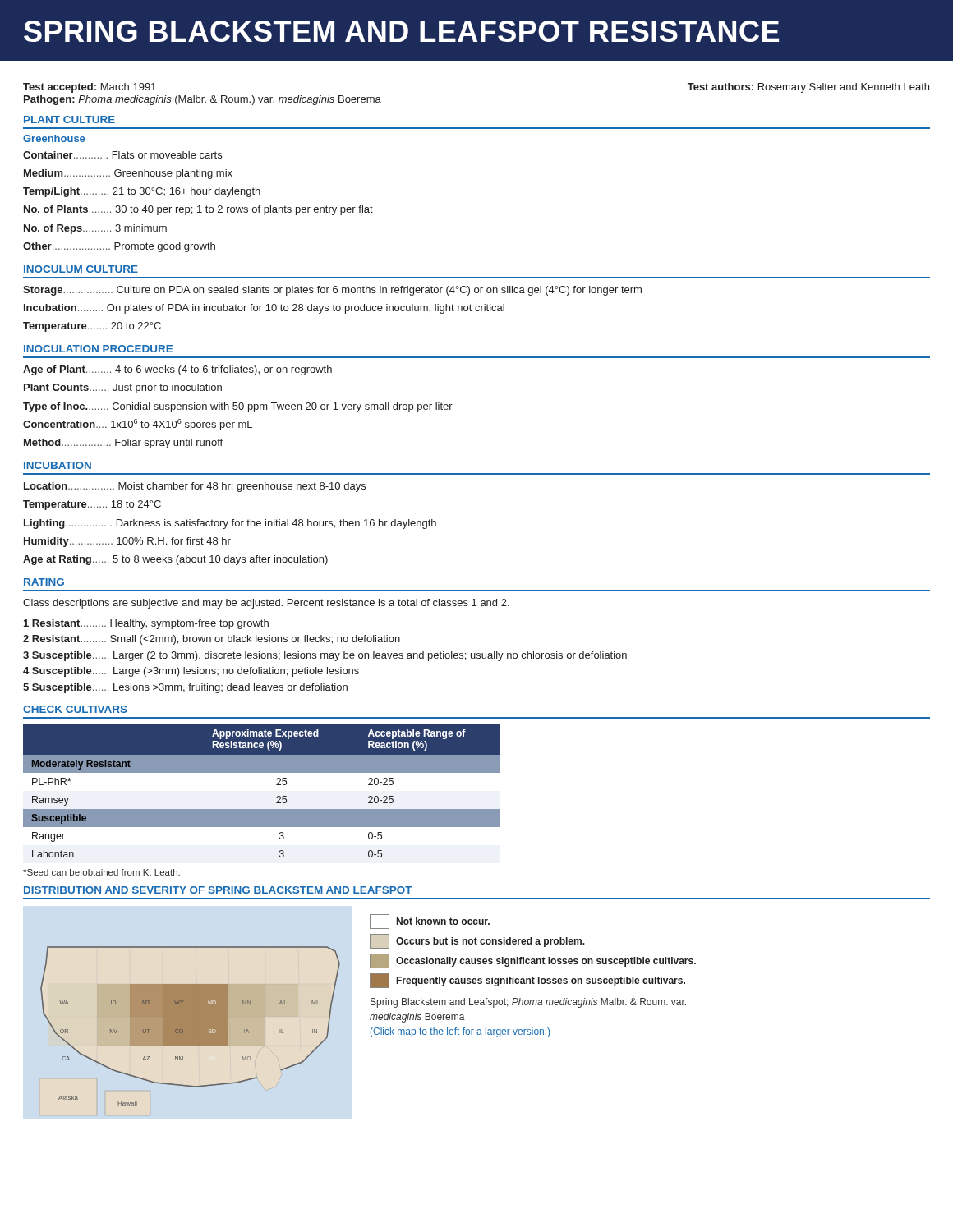The height and width of the screenshot is (1232, 953).
Task: Find the block starting "5 Susceptible...... Lesions >3mm, fruiting; dead leaves or"
Action: click(x=186, y=687)
